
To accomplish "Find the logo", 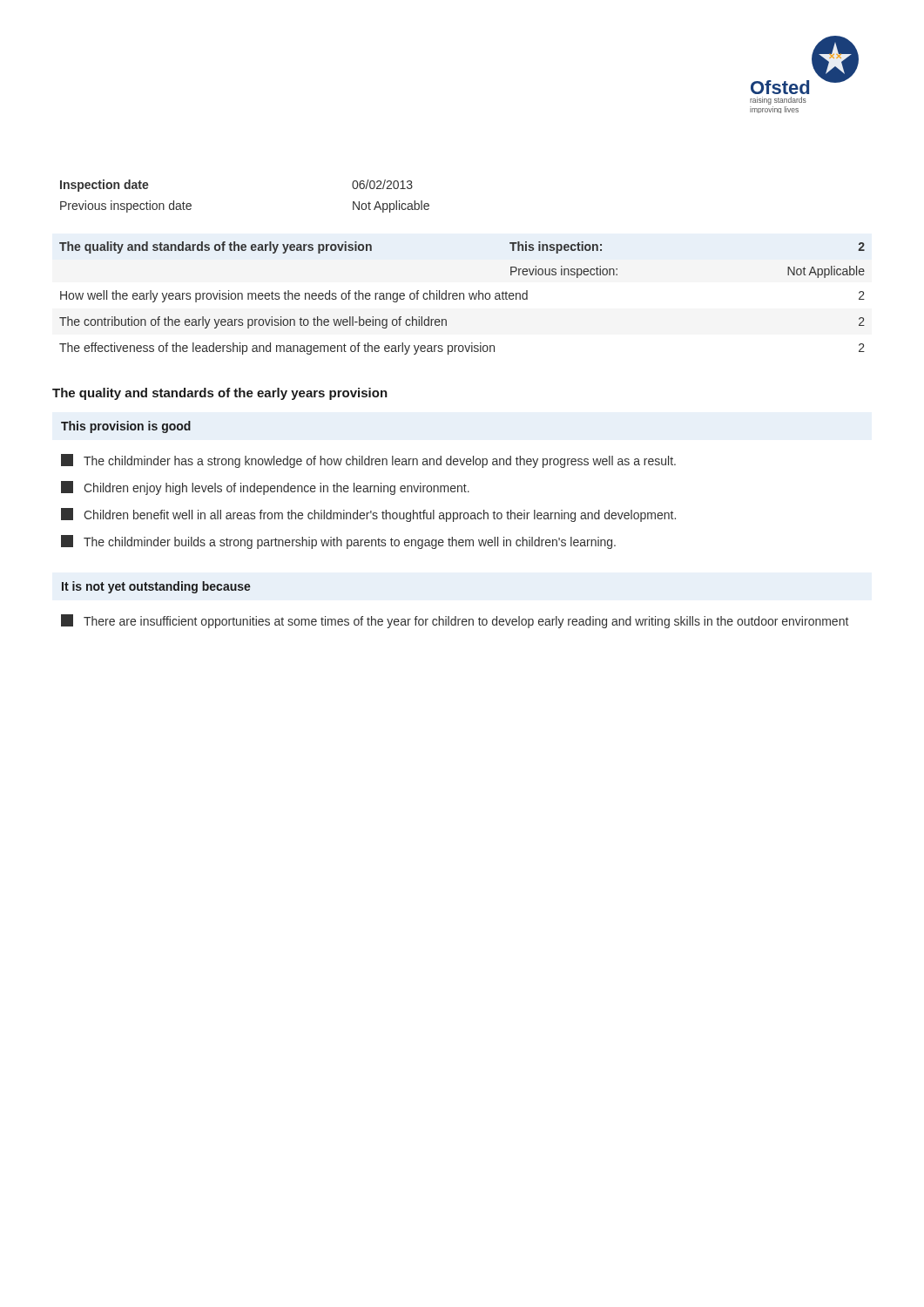I will (811, 75).
